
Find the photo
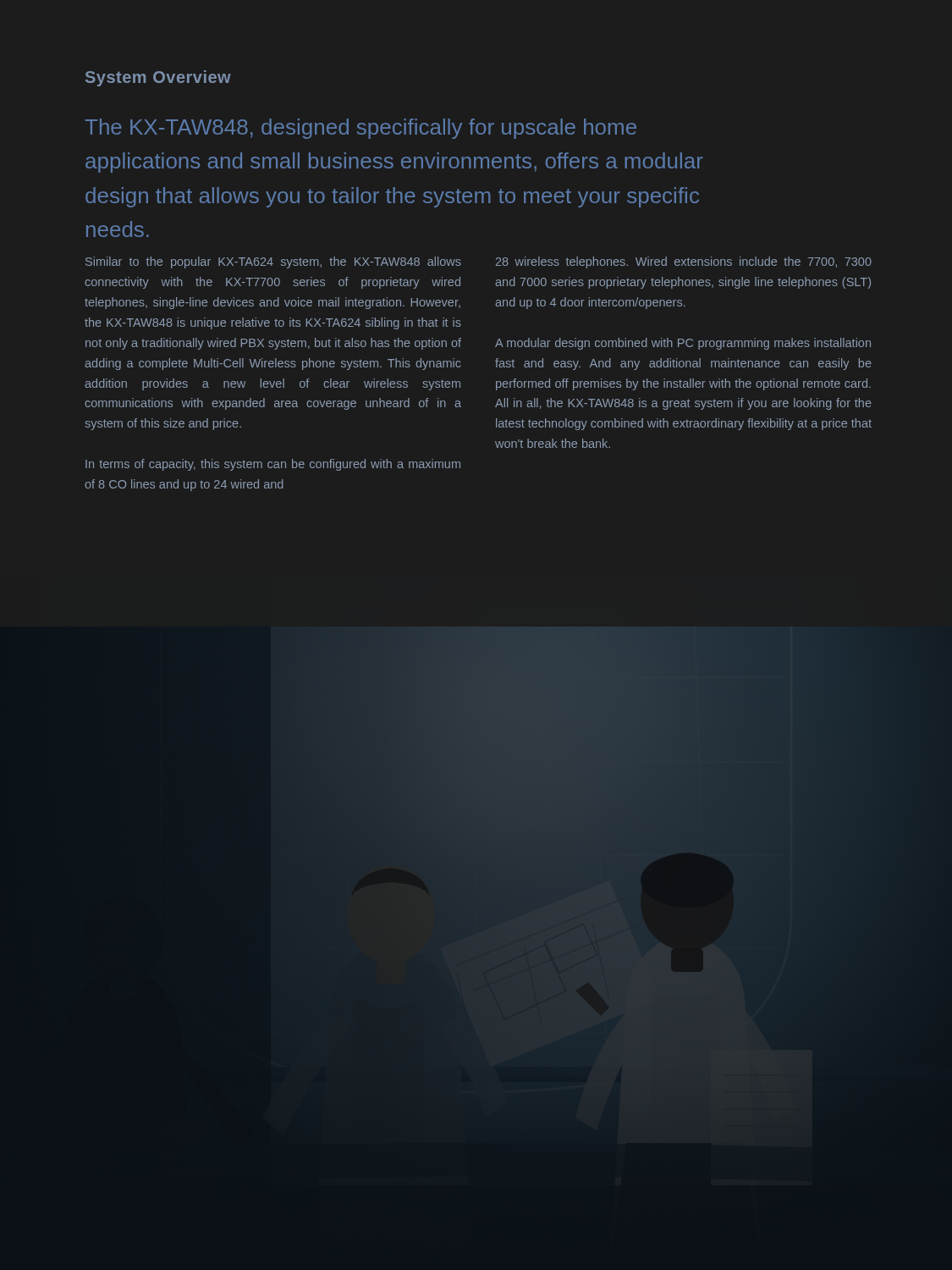(x=476, y=923)
